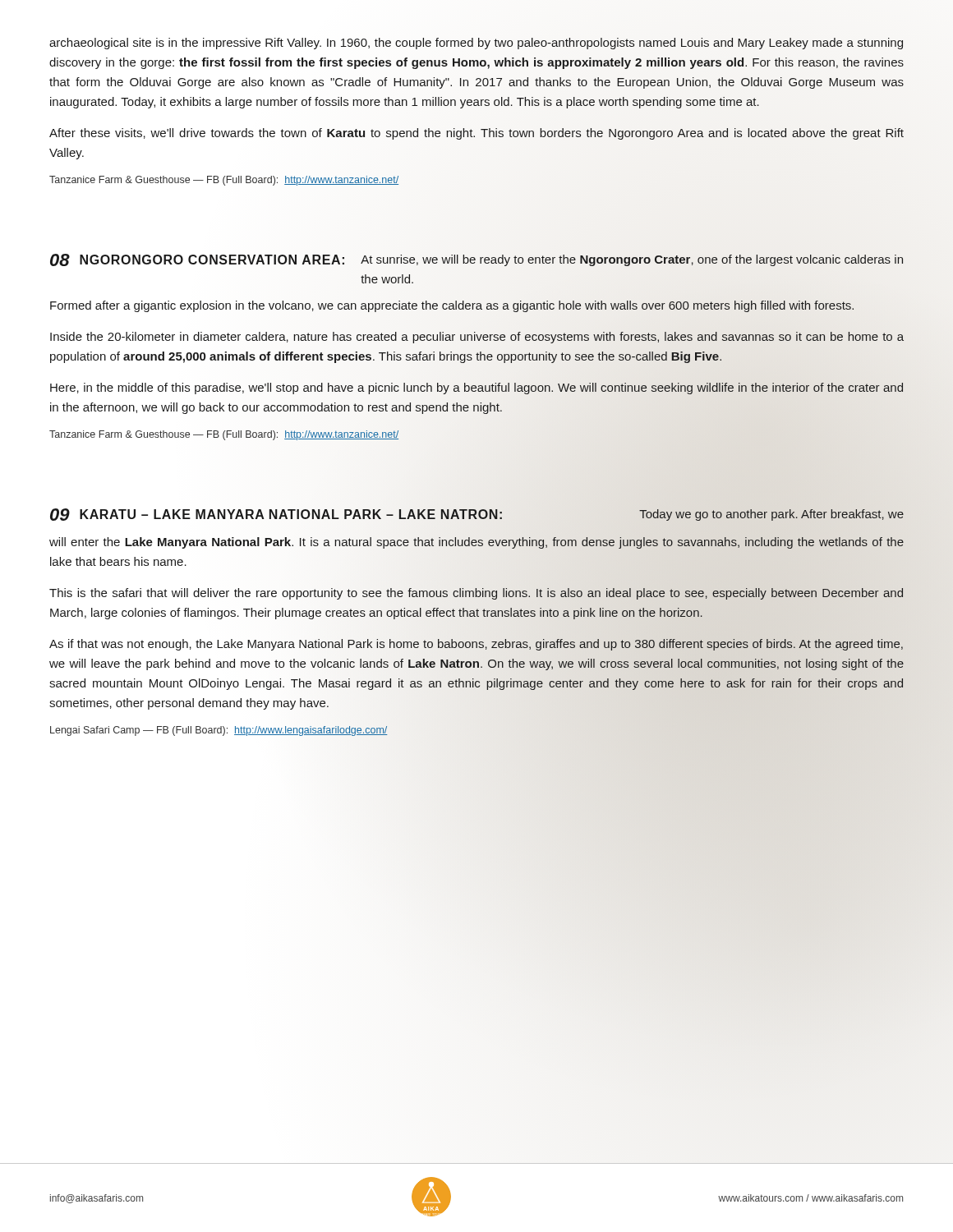Image resolution: width=953 pixels, height=1232 pixels.
Task: Locate the block of text that opens with "will enter the Lake Manyara National"
Action: (476, 552)
